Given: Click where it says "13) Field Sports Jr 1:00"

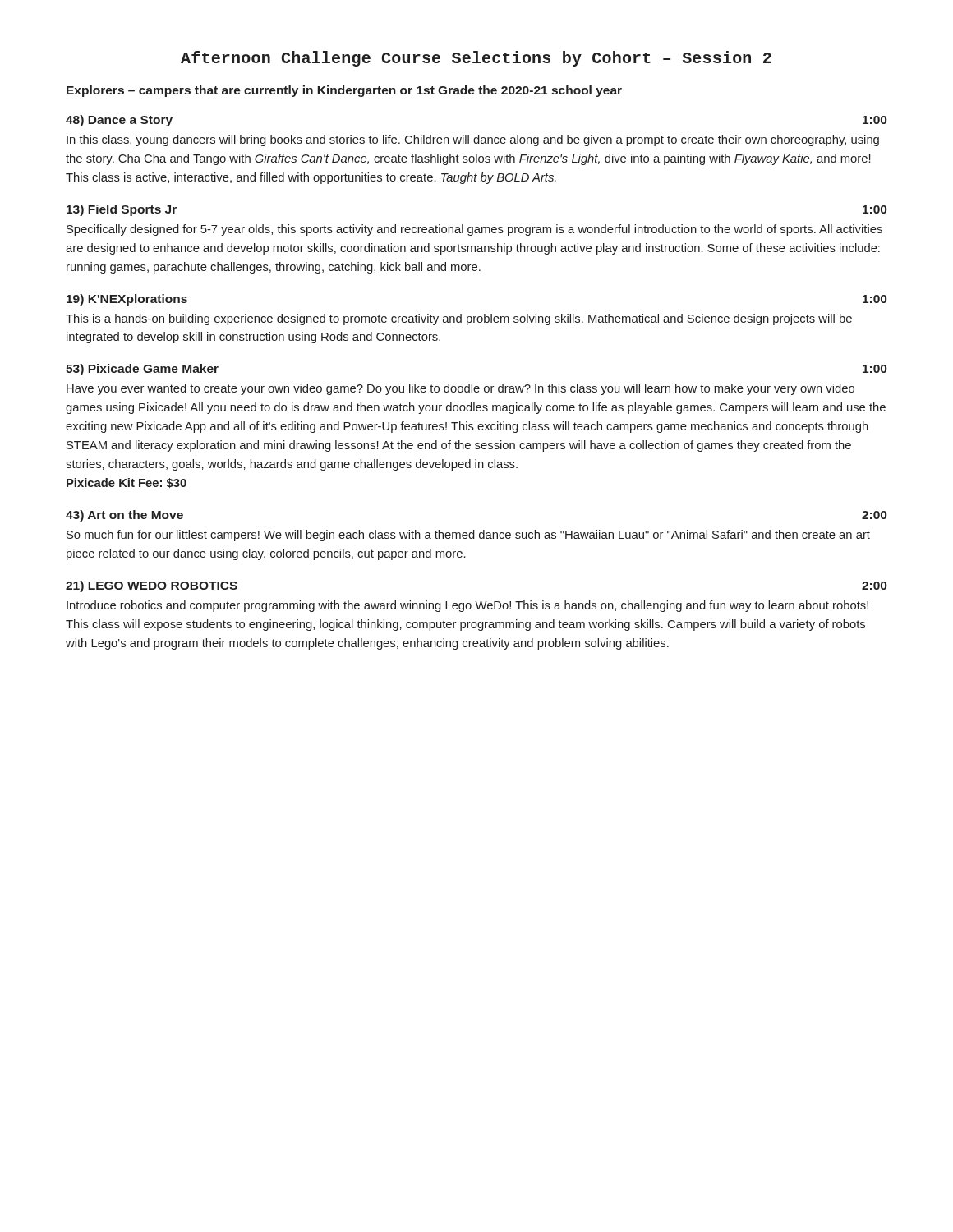Looking at the screenshot, I should (125, 210).
